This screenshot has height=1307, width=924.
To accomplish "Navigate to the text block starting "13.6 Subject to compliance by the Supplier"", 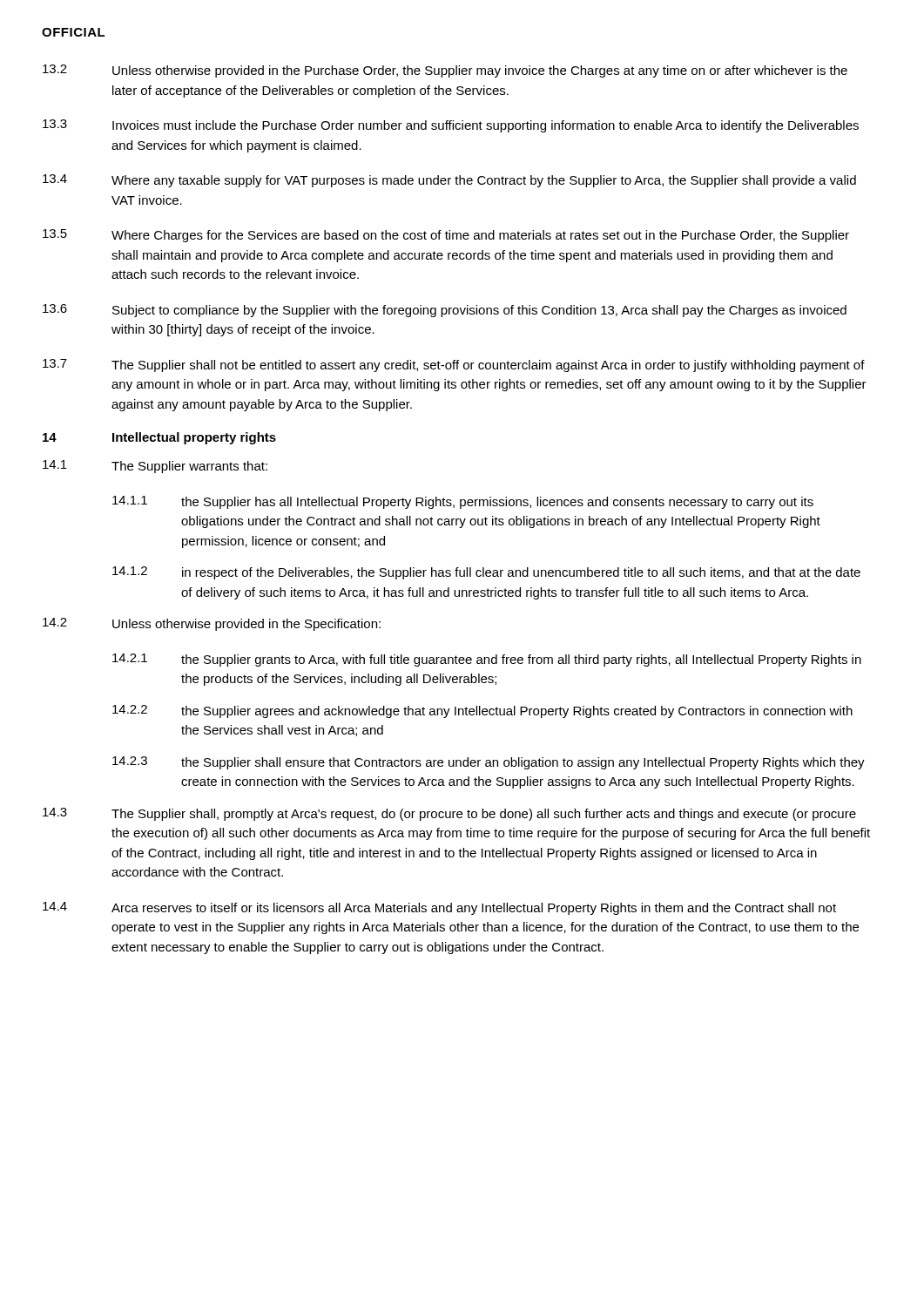I will click(457, 320).
